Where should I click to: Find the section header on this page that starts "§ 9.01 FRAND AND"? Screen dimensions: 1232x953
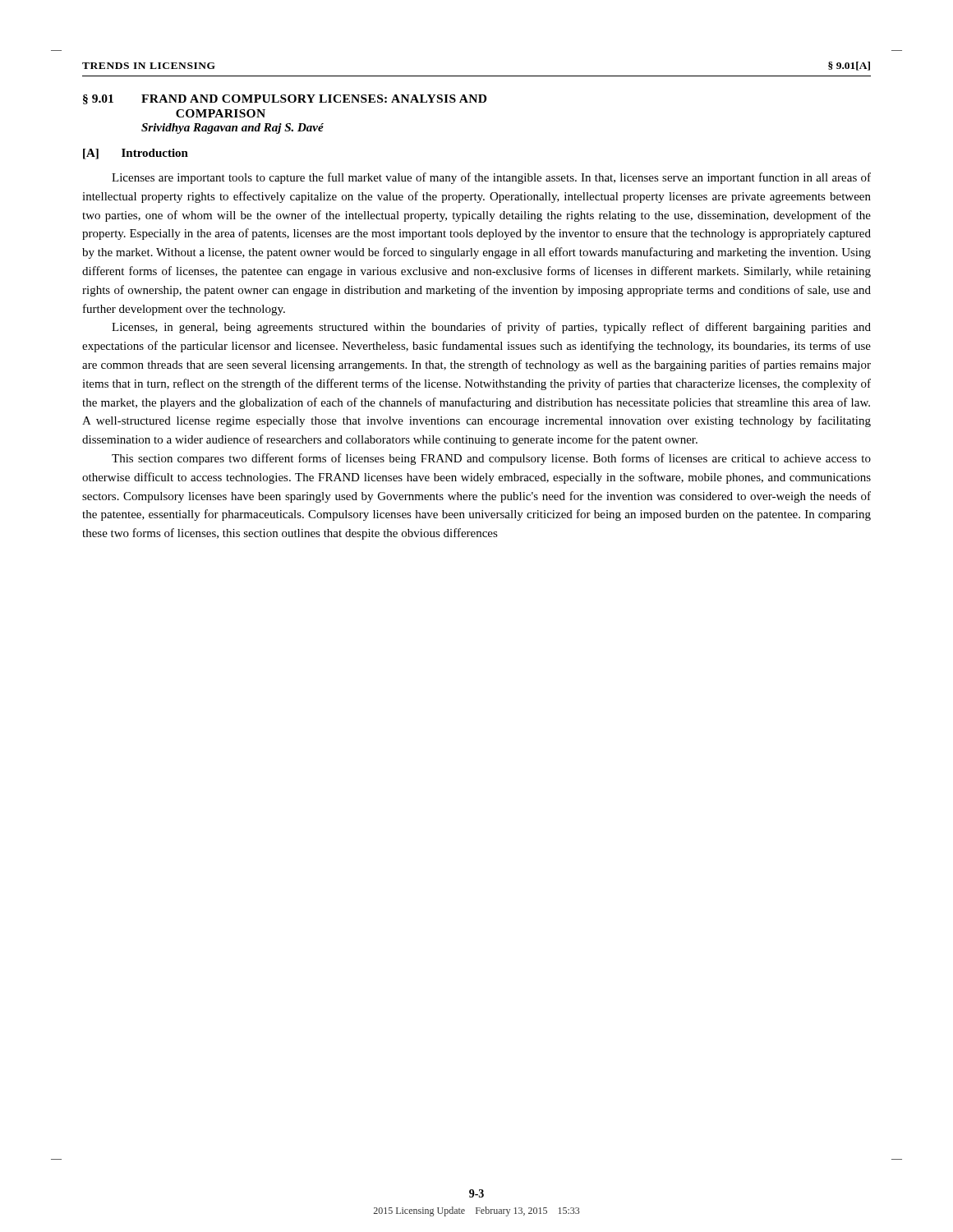(x=476, y=113)
